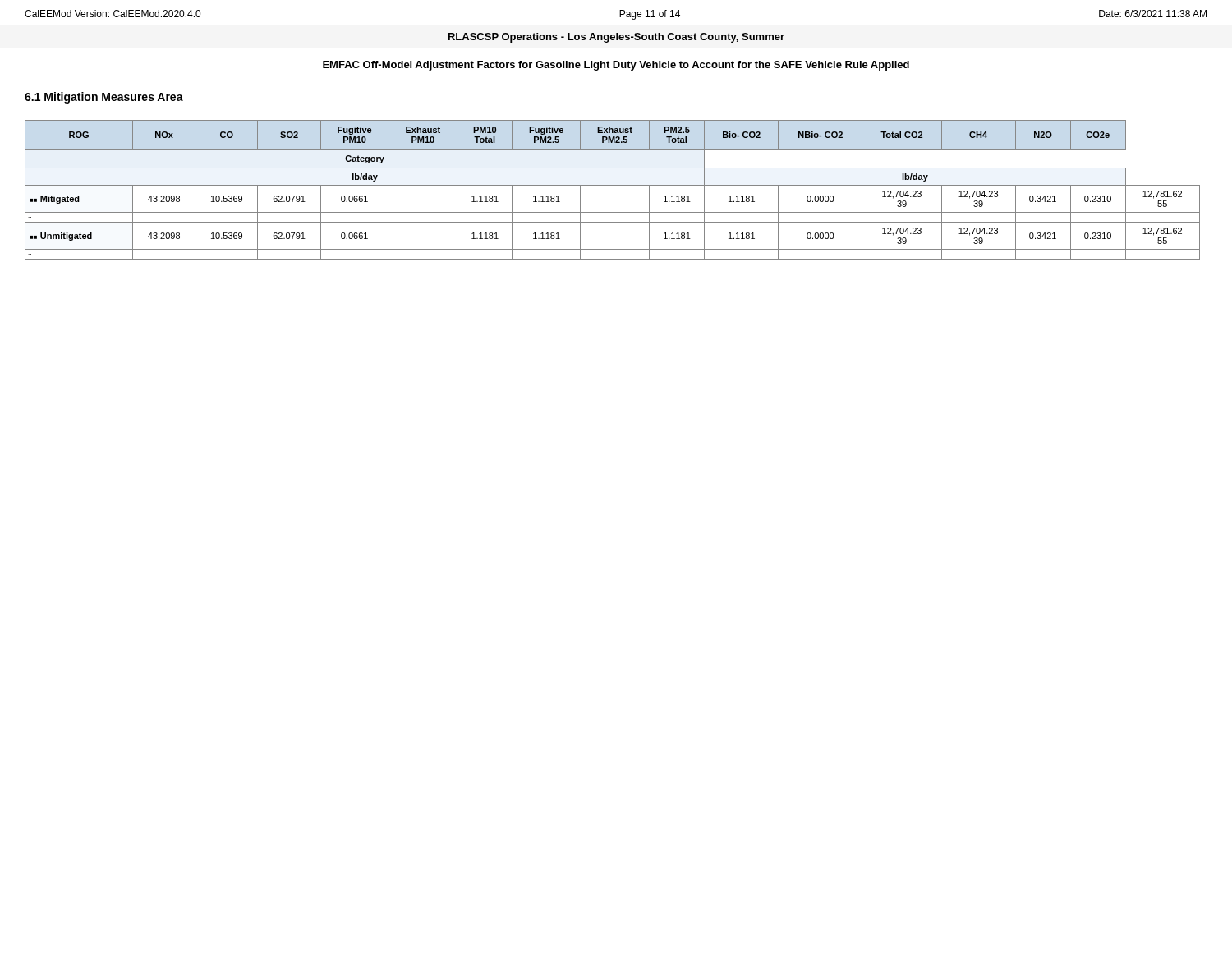
Task: Select the text block that reads "EMFAC Off-Model Adjustment Factors for"
Action: (616, 64)
